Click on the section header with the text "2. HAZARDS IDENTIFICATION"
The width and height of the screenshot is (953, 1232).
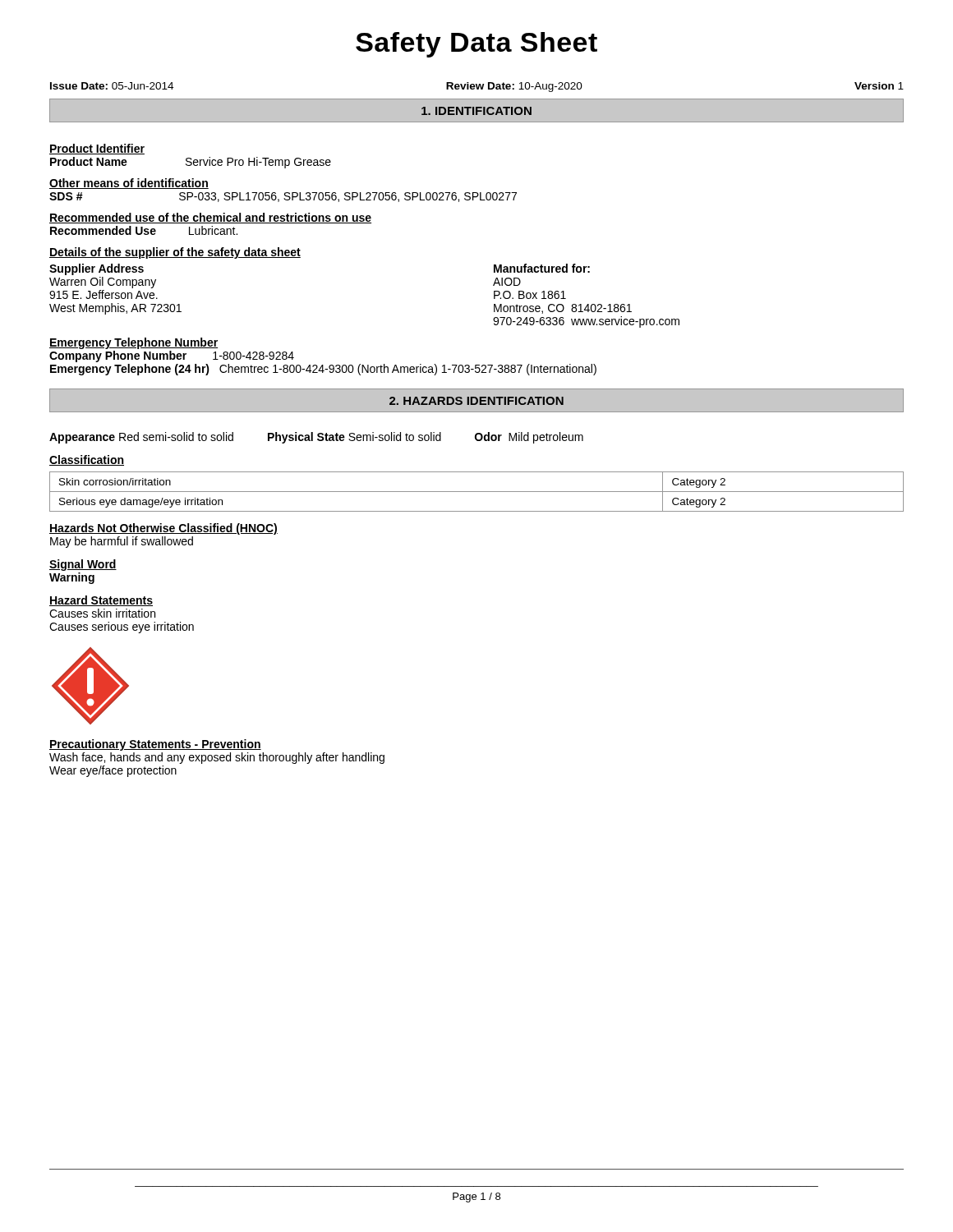[x=476, y=400]
